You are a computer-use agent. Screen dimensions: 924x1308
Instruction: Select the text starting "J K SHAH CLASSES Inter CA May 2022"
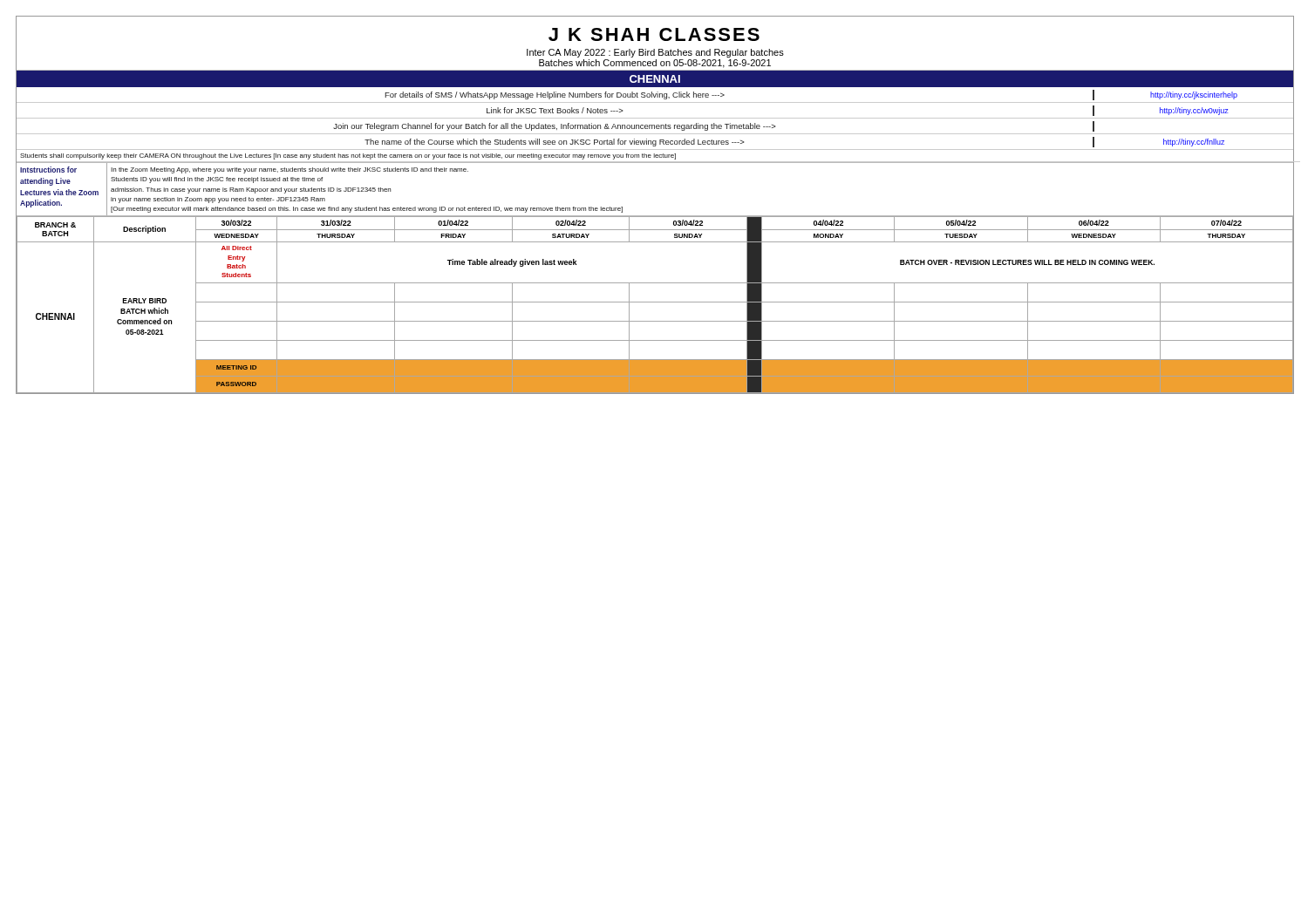pos(655,46)
